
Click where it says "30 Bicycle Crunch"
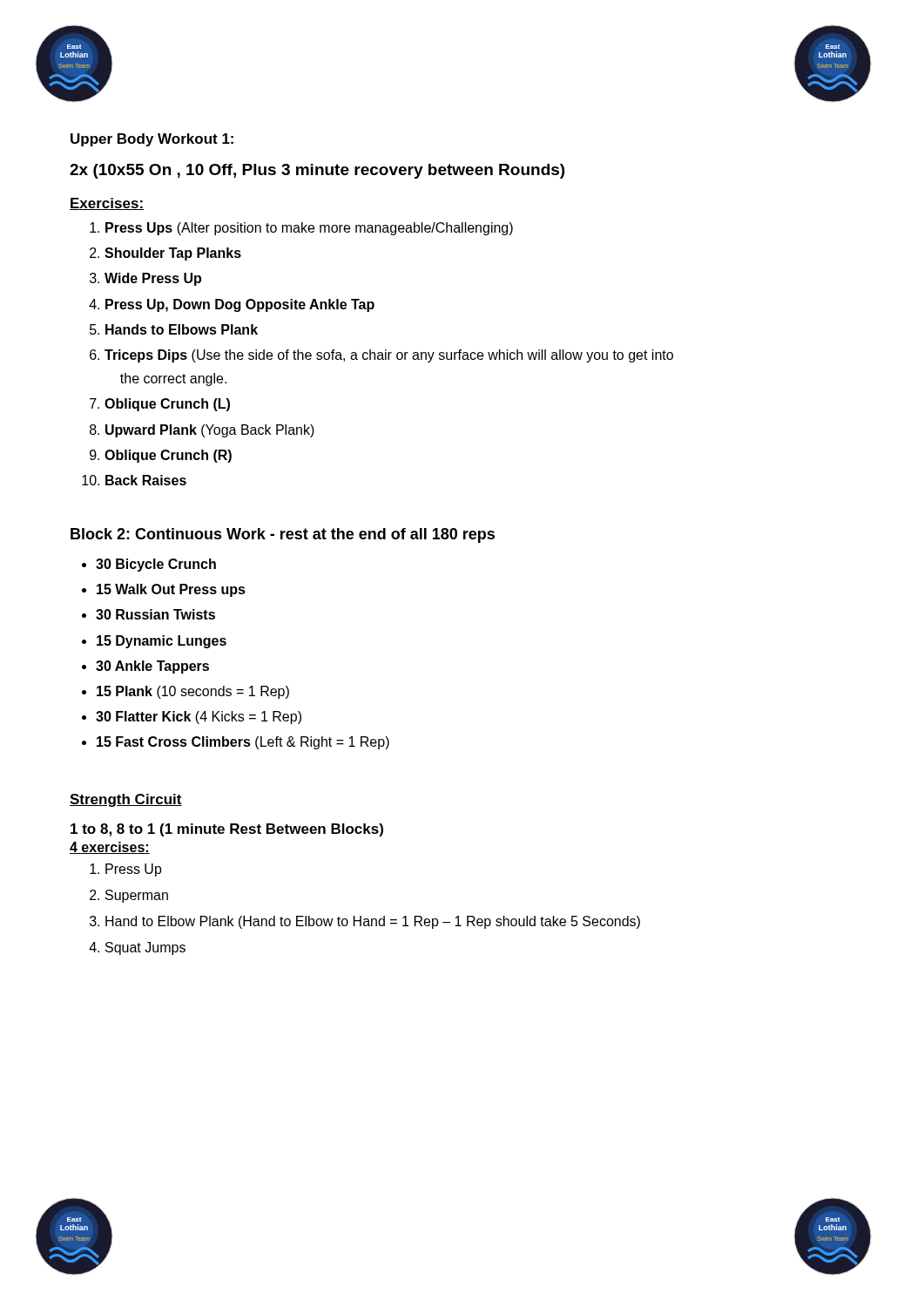[x=156, y=564]
